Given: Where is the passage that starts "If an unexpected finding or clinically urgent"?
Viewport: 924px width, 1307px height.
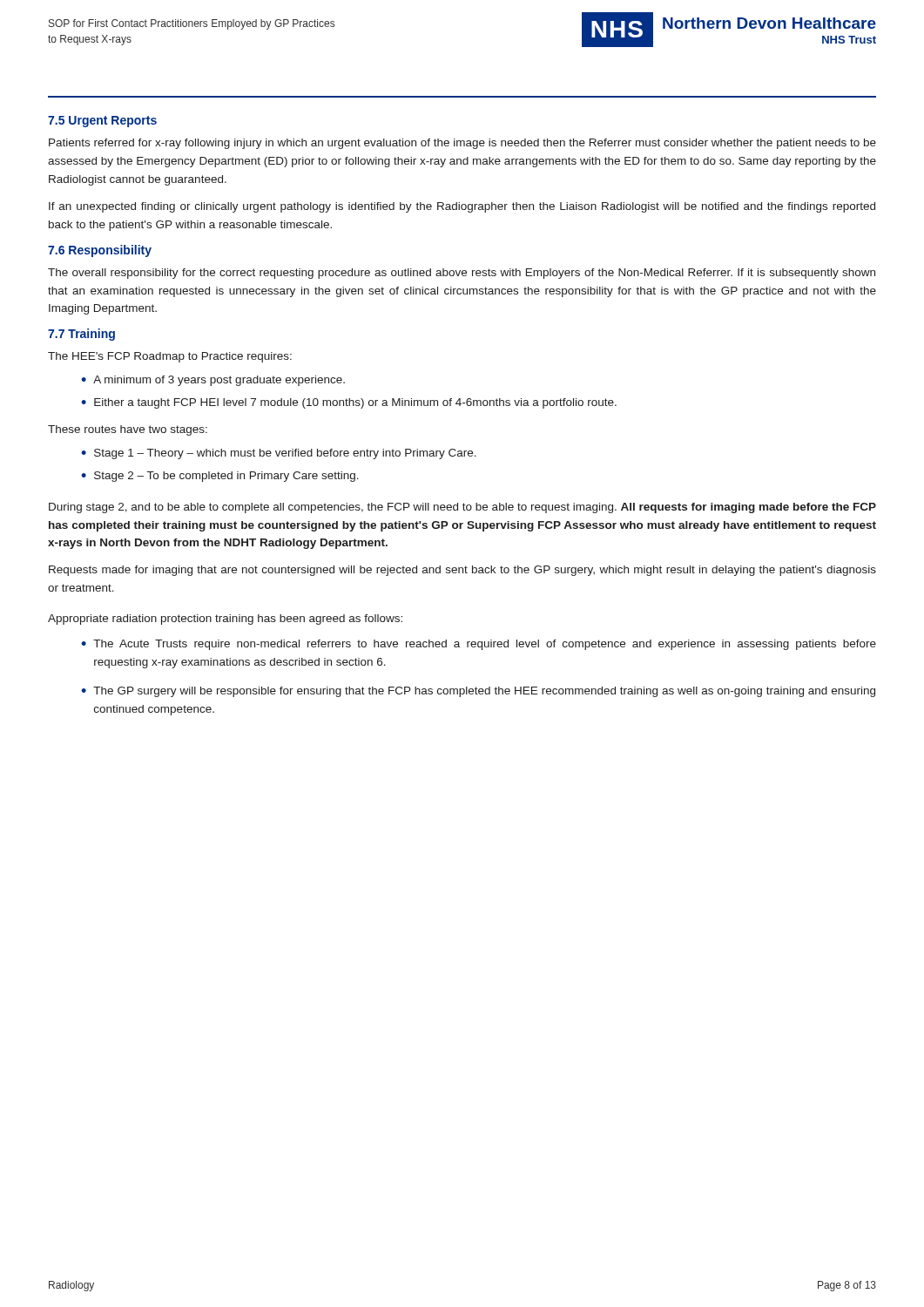Looking at the screenshot, I should [462, 215].
